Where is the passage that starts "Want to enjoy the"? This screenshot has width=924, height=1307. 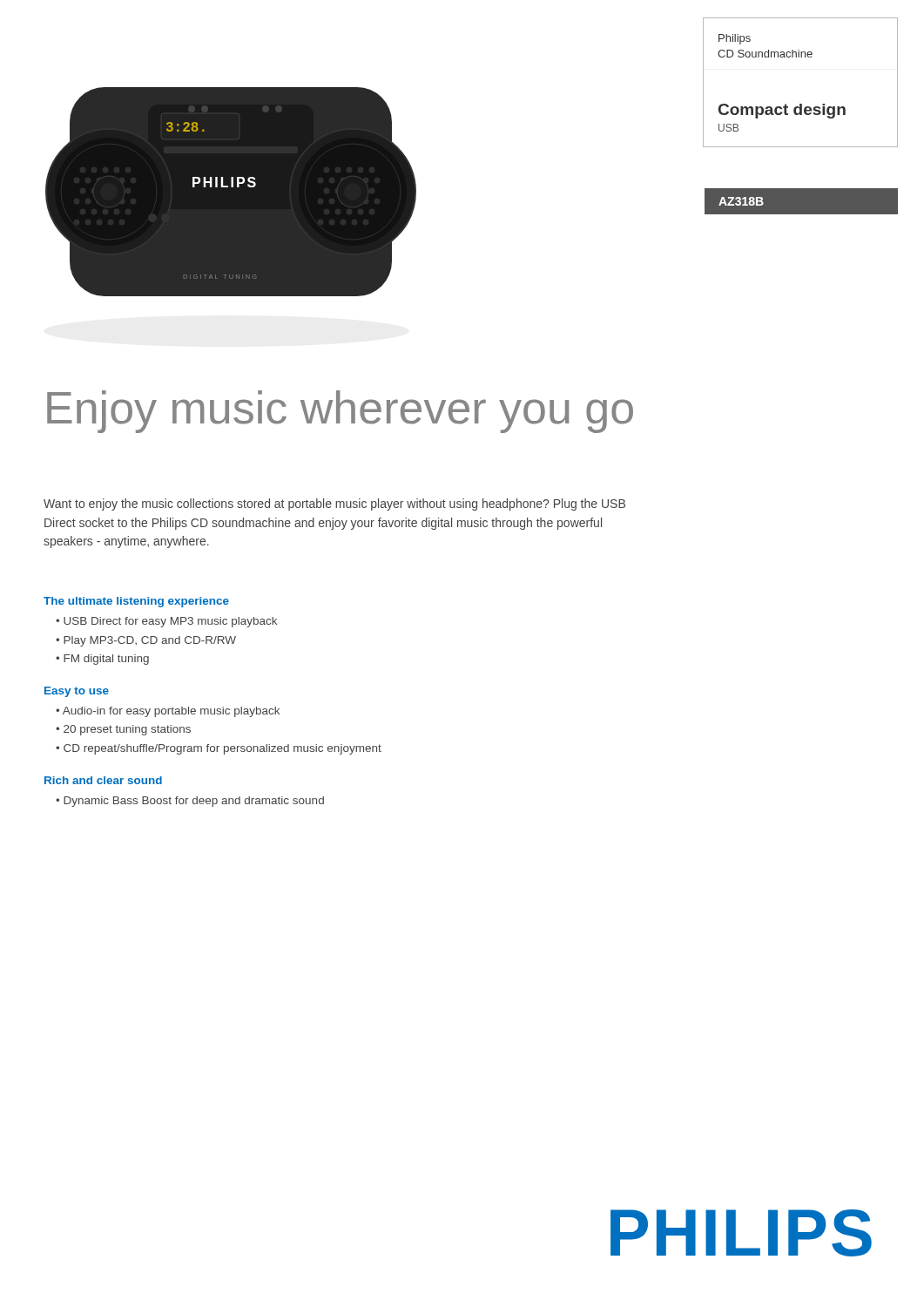(x=348, y=523)
